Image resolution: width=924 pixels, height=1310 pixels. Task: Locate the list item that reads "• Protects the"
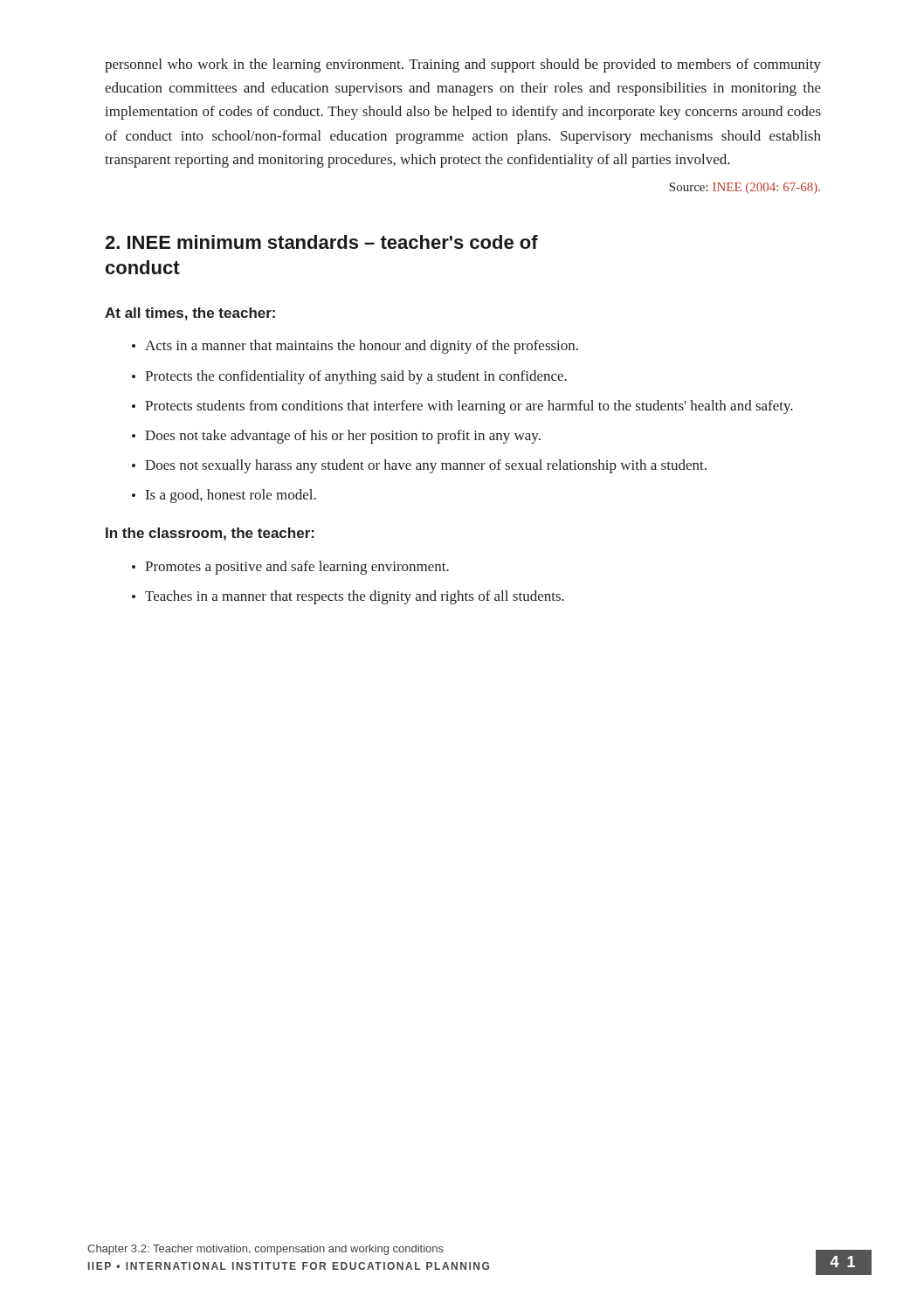pyautogui.click(x=476, y=376)
